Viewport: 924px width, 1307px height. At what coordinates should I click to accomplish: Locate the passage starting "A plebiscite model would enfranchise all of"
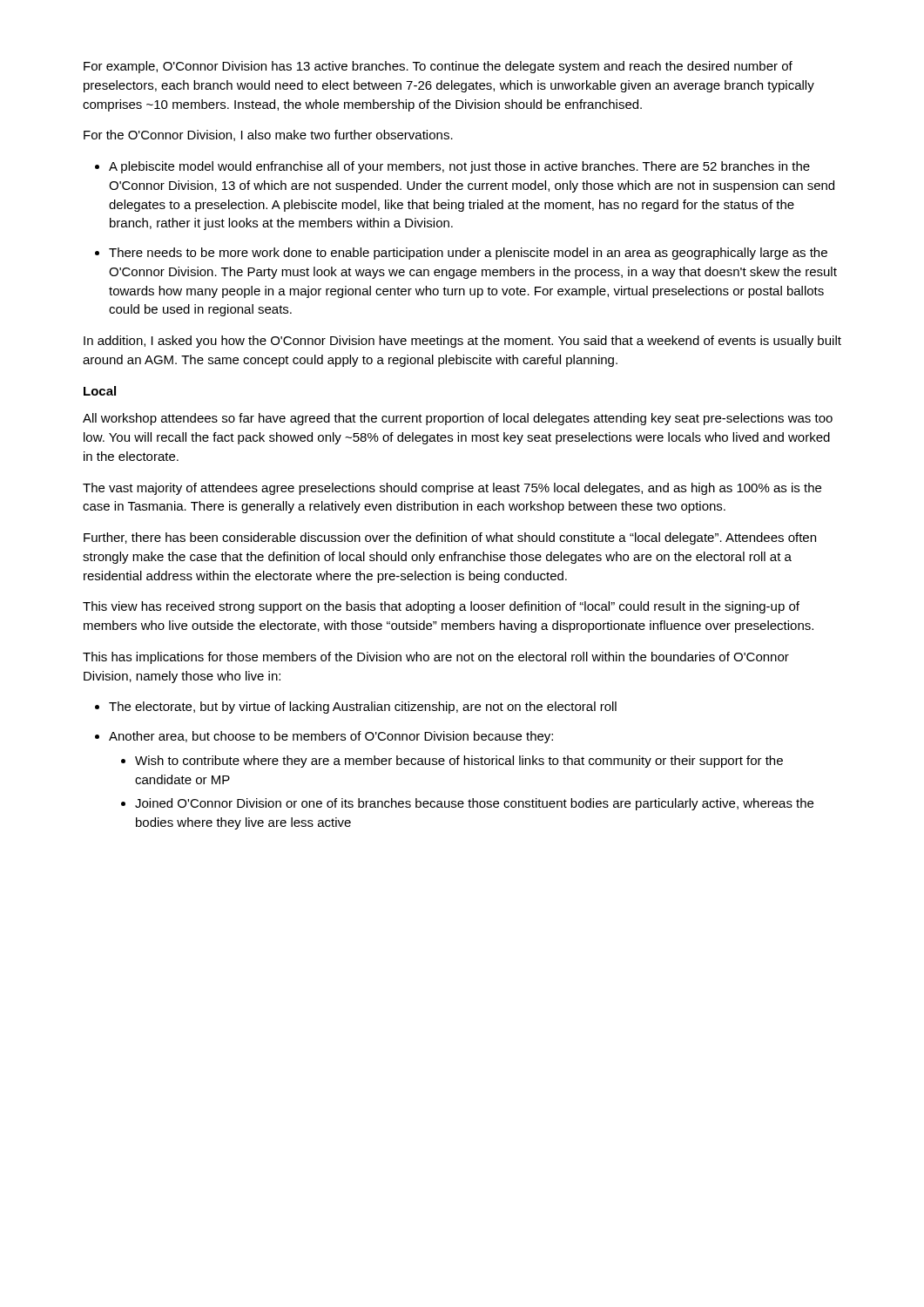[472, 194]
